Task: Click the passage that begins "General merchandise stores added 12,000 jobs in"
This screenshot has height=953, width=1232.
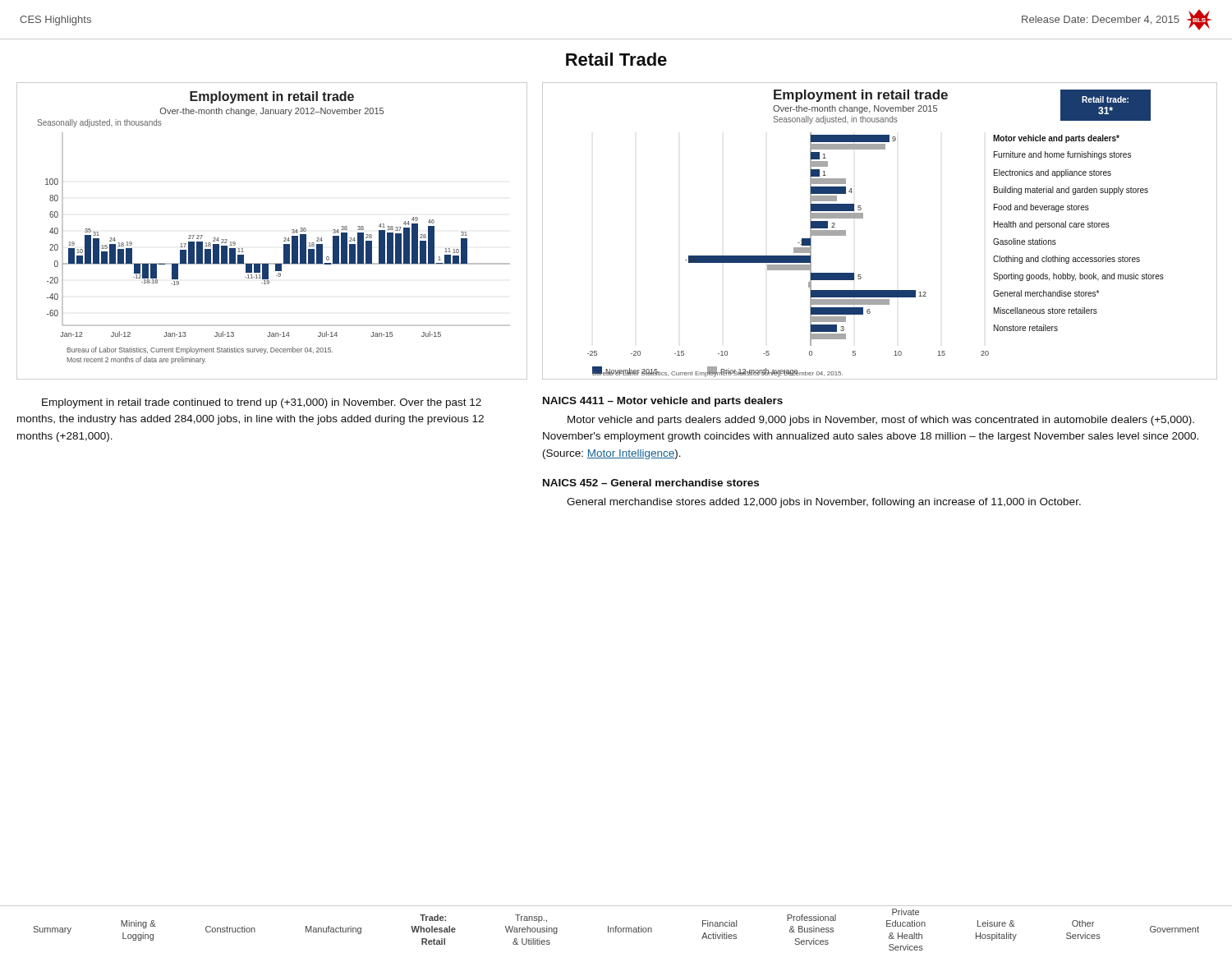Action: pos(879,502)
